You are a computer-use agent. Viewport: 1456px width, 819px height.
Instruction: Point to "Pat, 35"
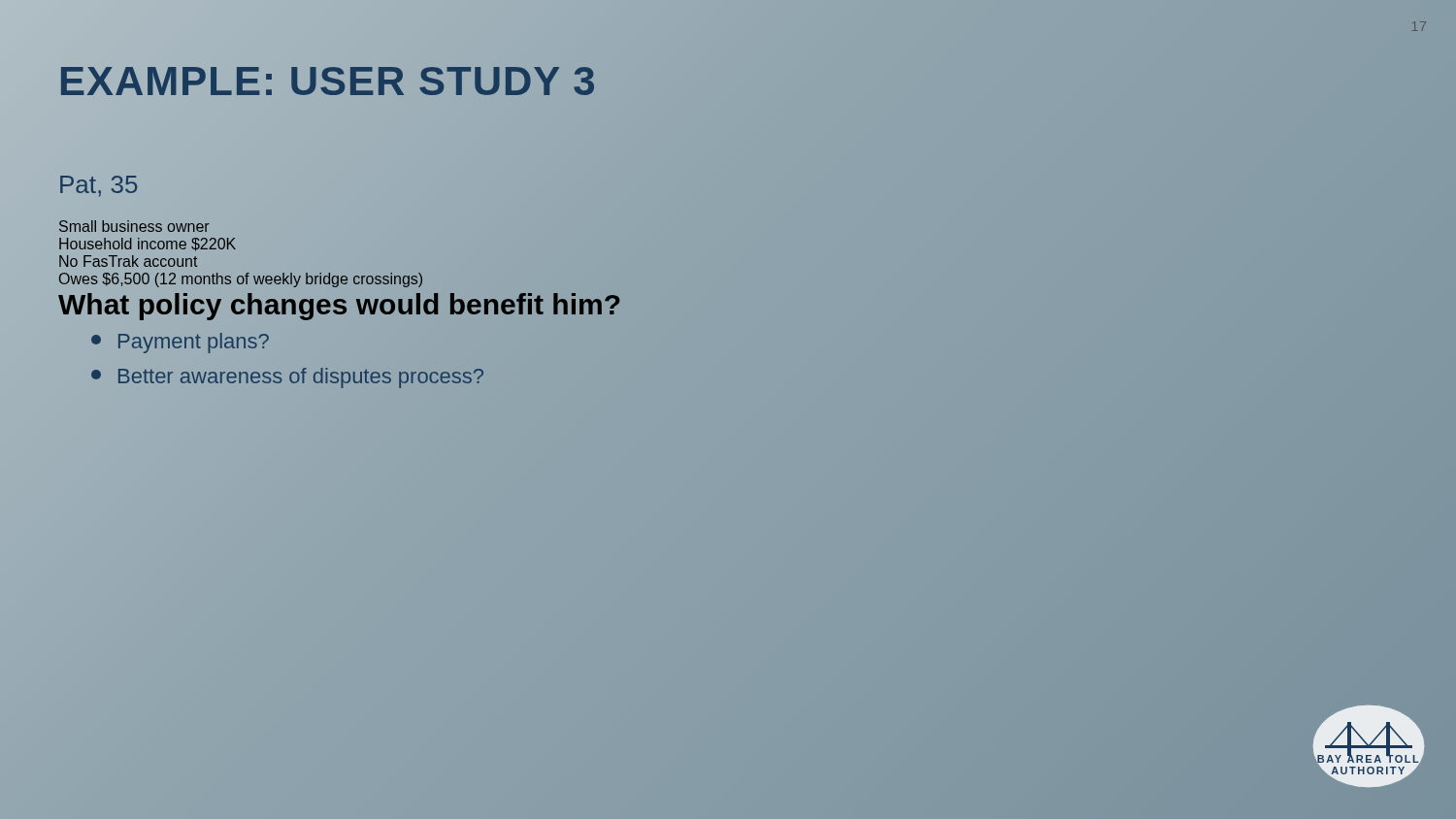(x=98, y=184)
